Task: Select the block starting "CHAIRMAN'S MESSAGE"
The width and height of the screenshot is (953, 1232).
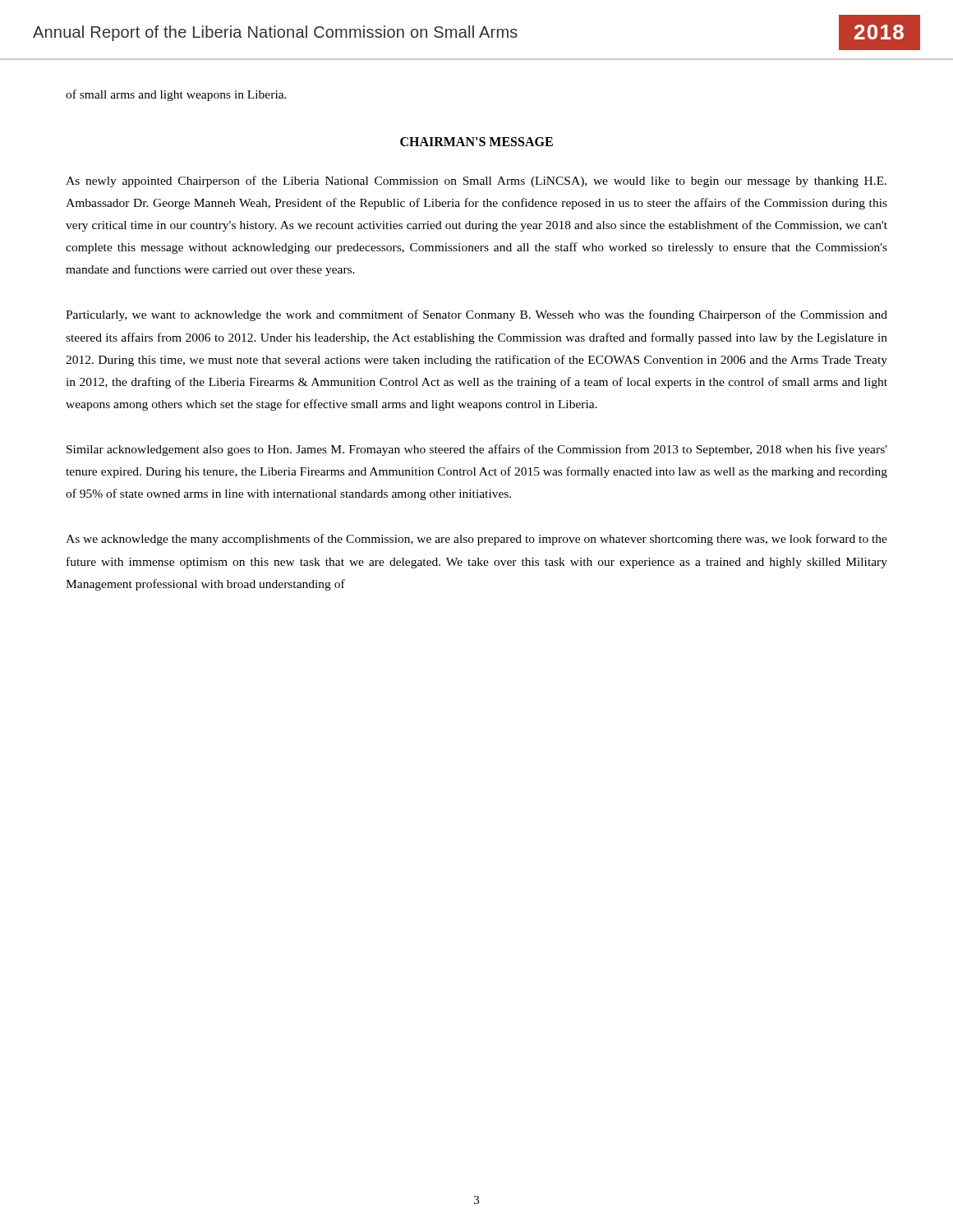Action: click(476, 141)
